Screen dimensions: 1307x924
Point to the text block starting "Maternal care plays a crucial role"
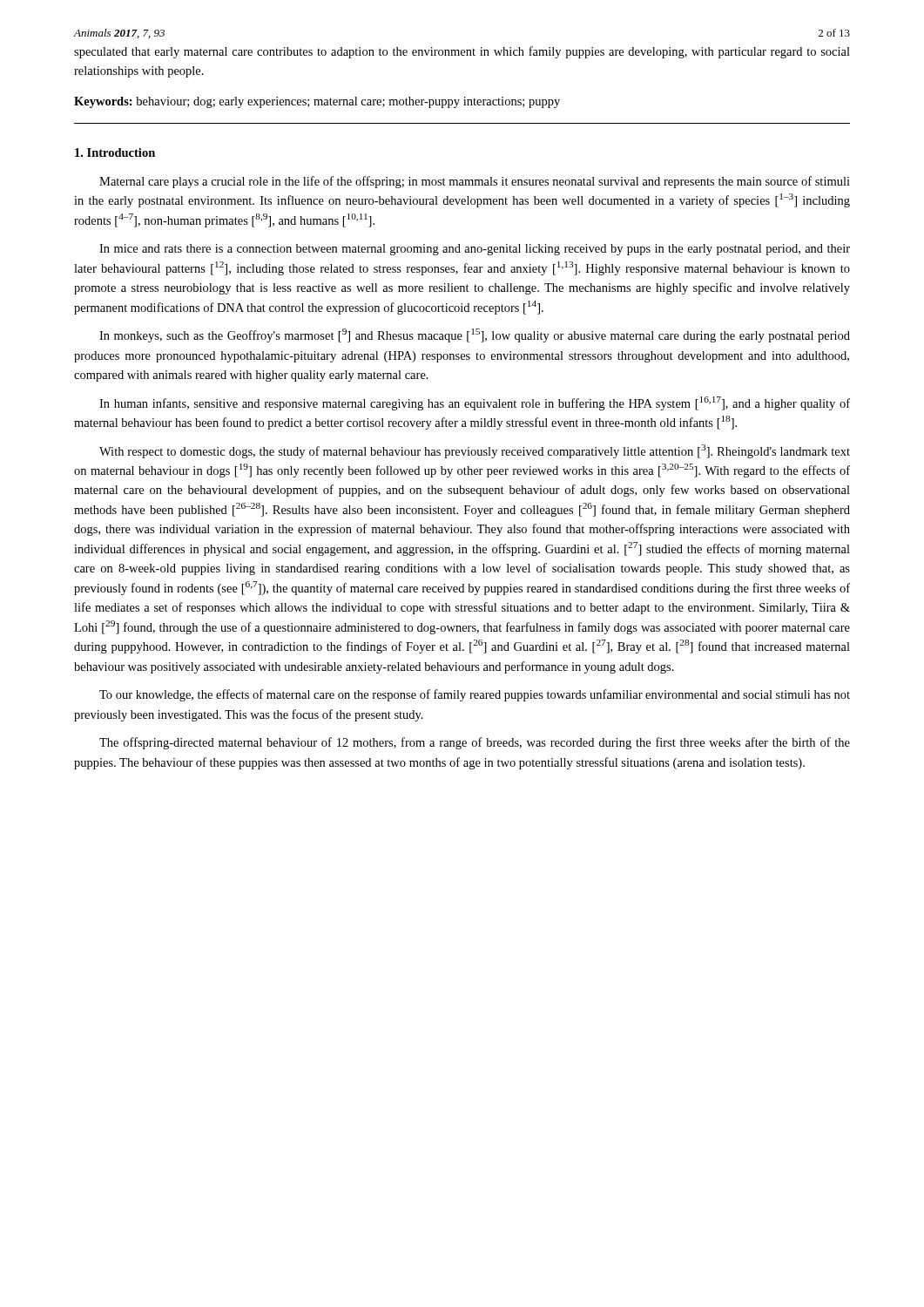(462, 201)
